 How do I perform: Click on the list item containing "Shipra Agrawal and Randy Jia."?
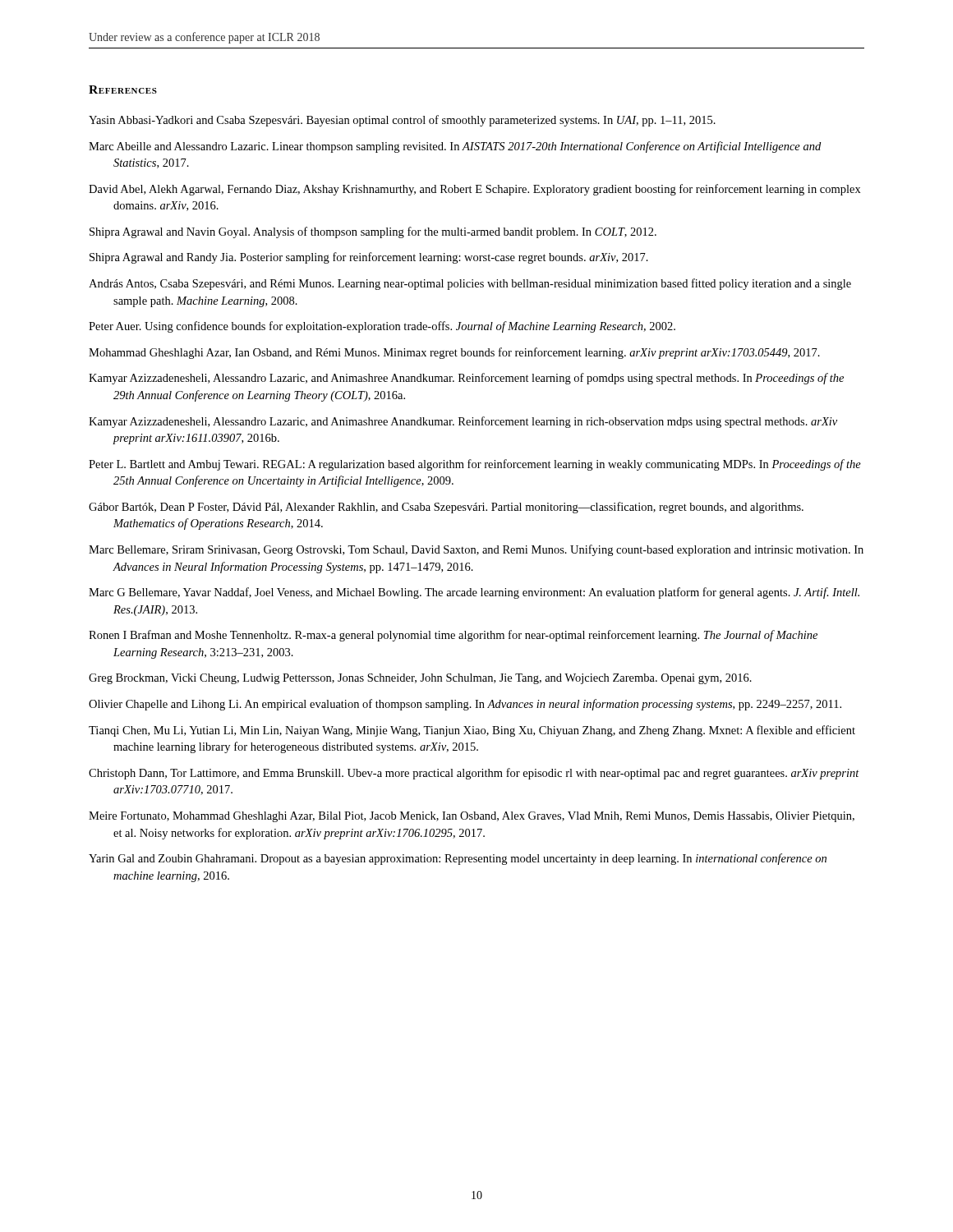click(369, 257)
